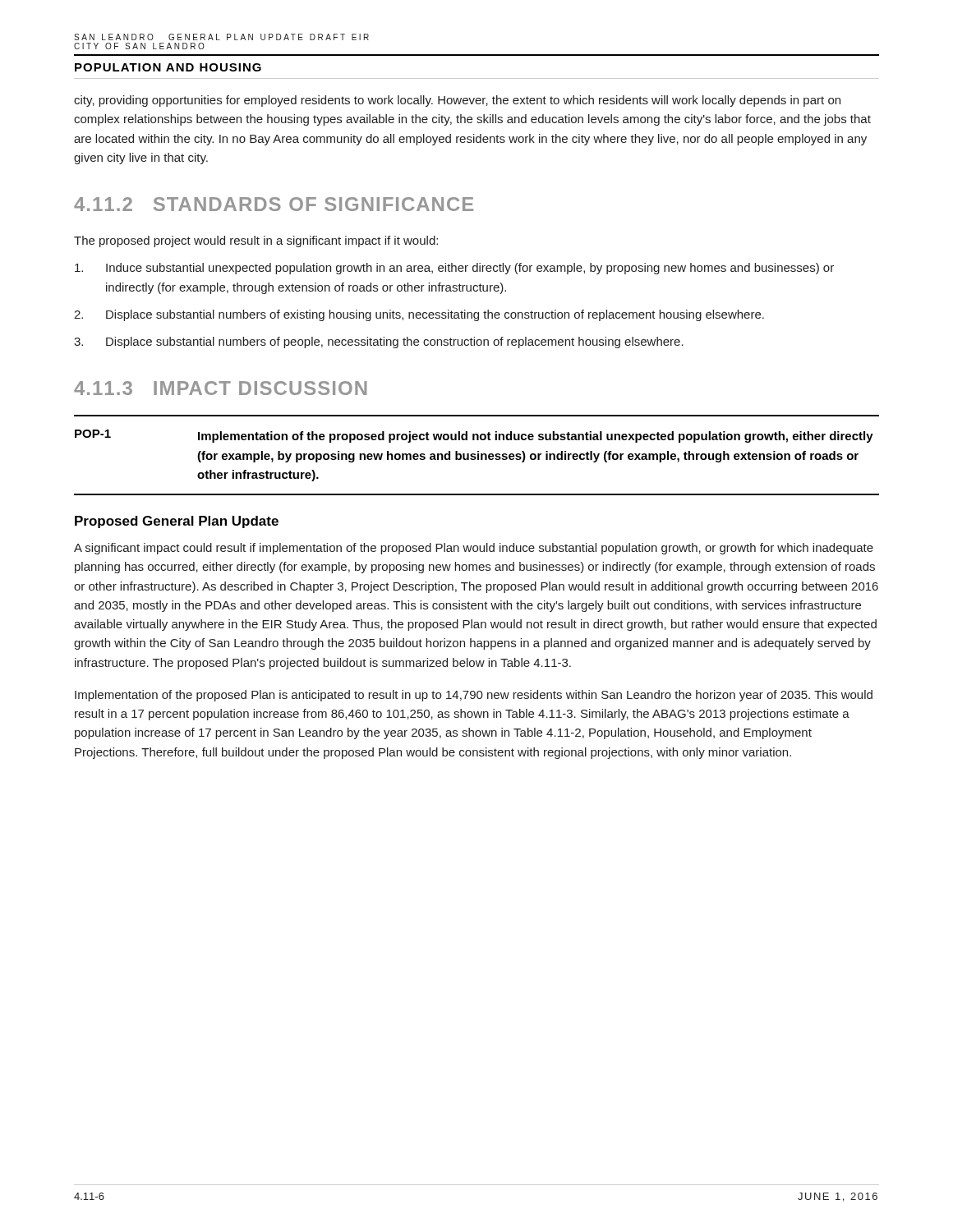Point to the block beginning "The proposed project would result in"
Viewport: 953px width, 1232px height.
click(x=256, y=240)
